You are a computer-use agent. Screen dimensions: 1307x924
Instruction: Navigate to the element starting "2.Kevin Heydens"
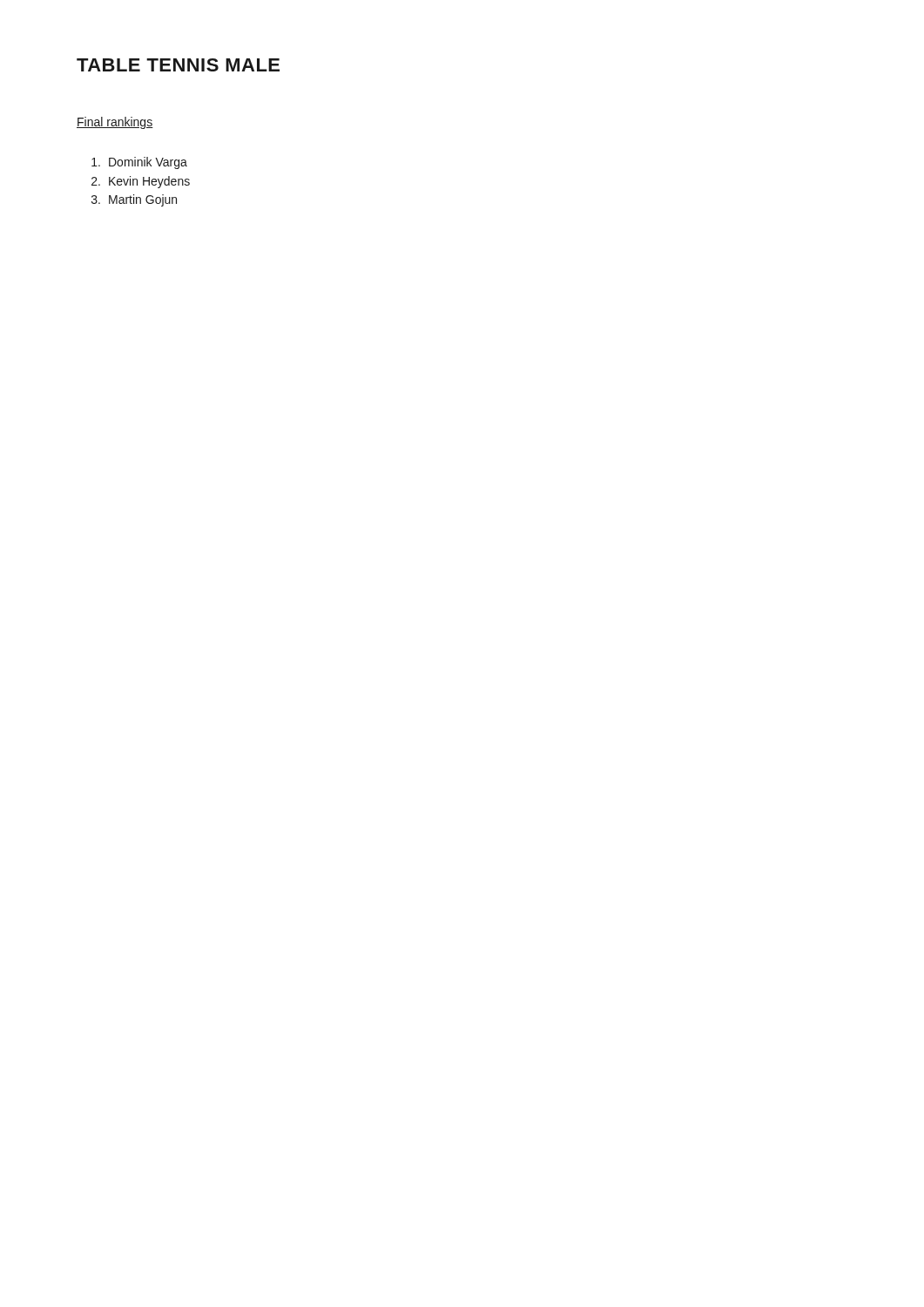[x=133, y=182]
